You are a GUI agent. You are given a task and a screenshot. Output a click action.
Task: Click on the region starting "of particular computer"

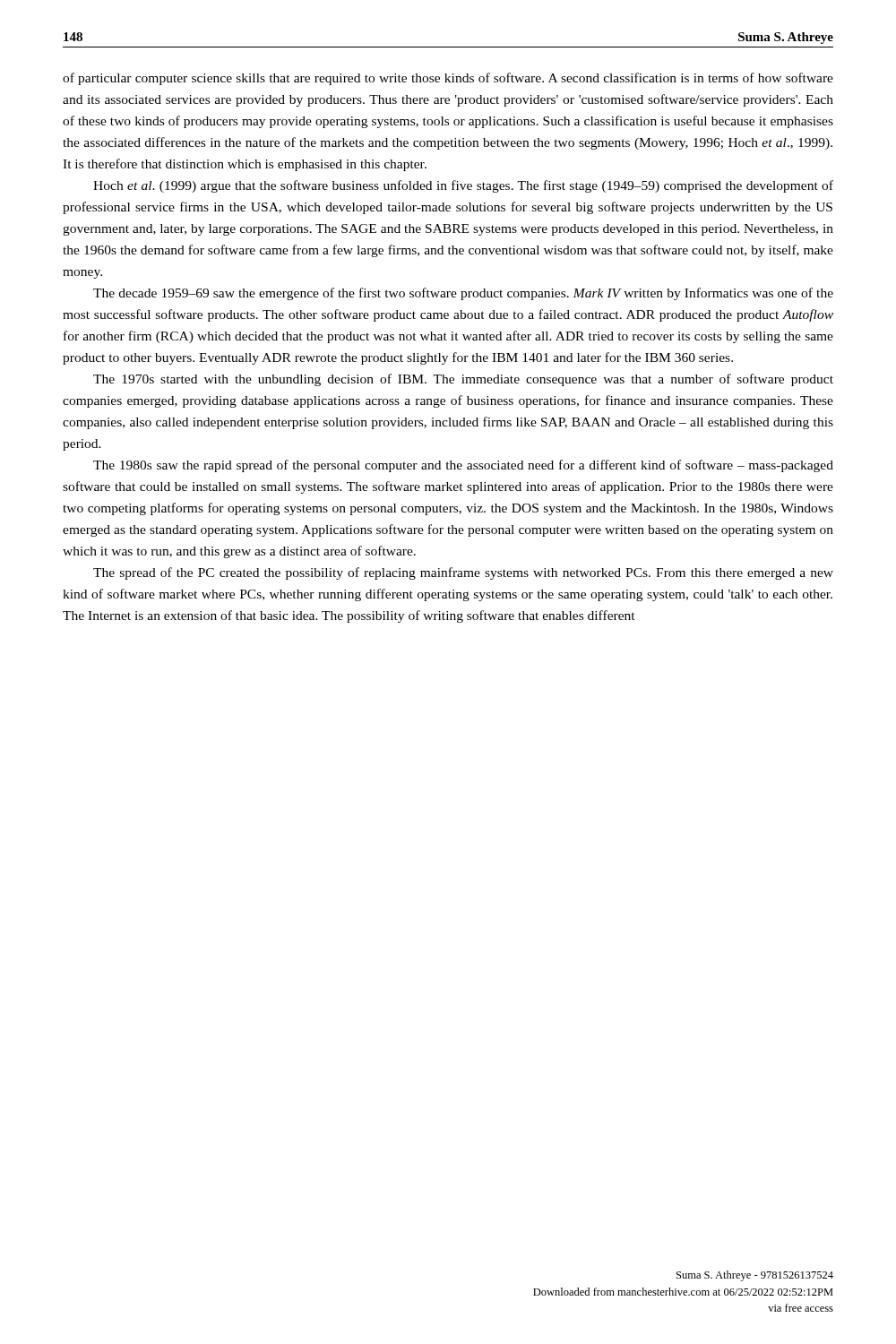[448, 121]
